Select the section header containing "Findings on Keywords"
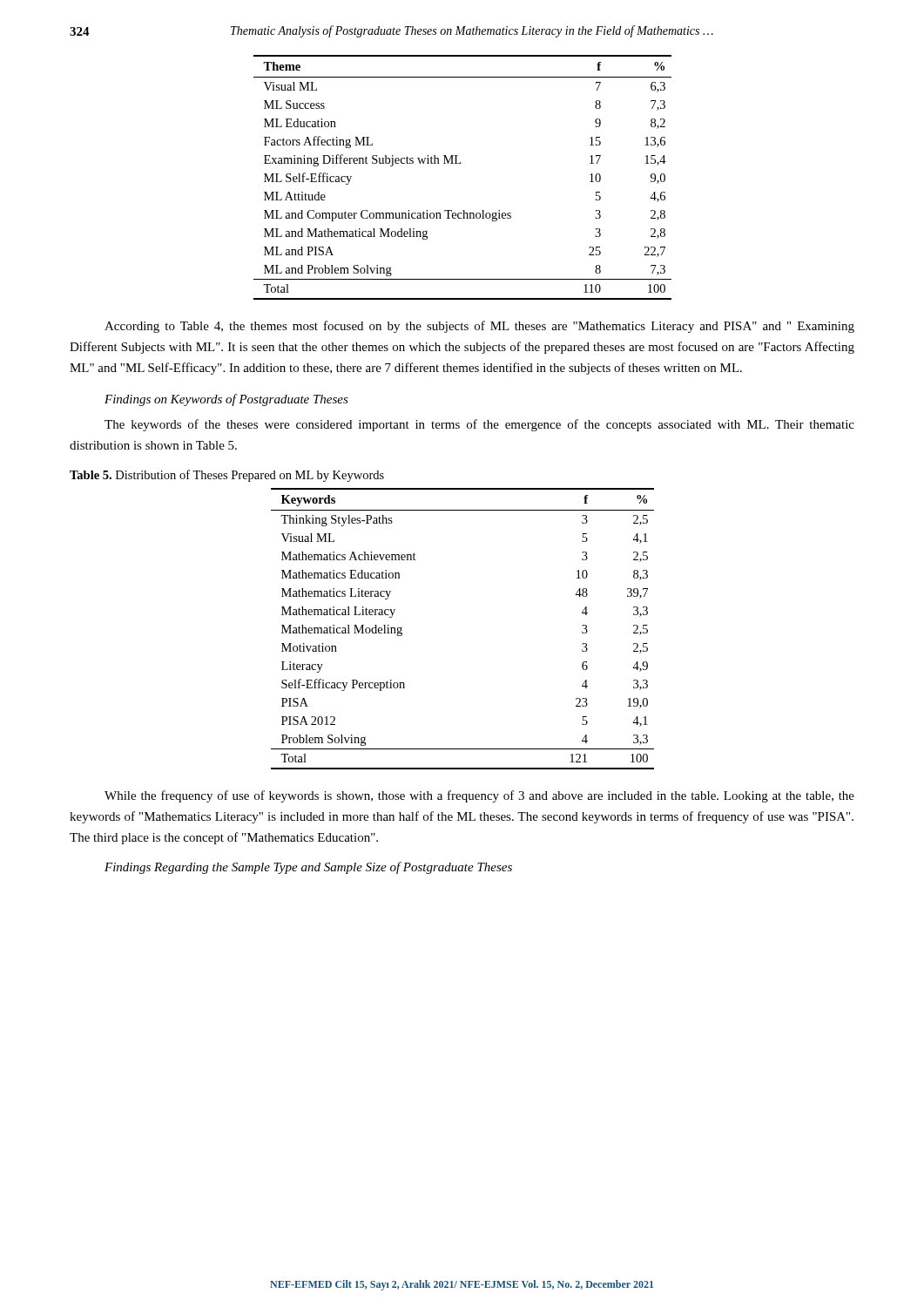 pyautogui.click(x=226, y=399)
